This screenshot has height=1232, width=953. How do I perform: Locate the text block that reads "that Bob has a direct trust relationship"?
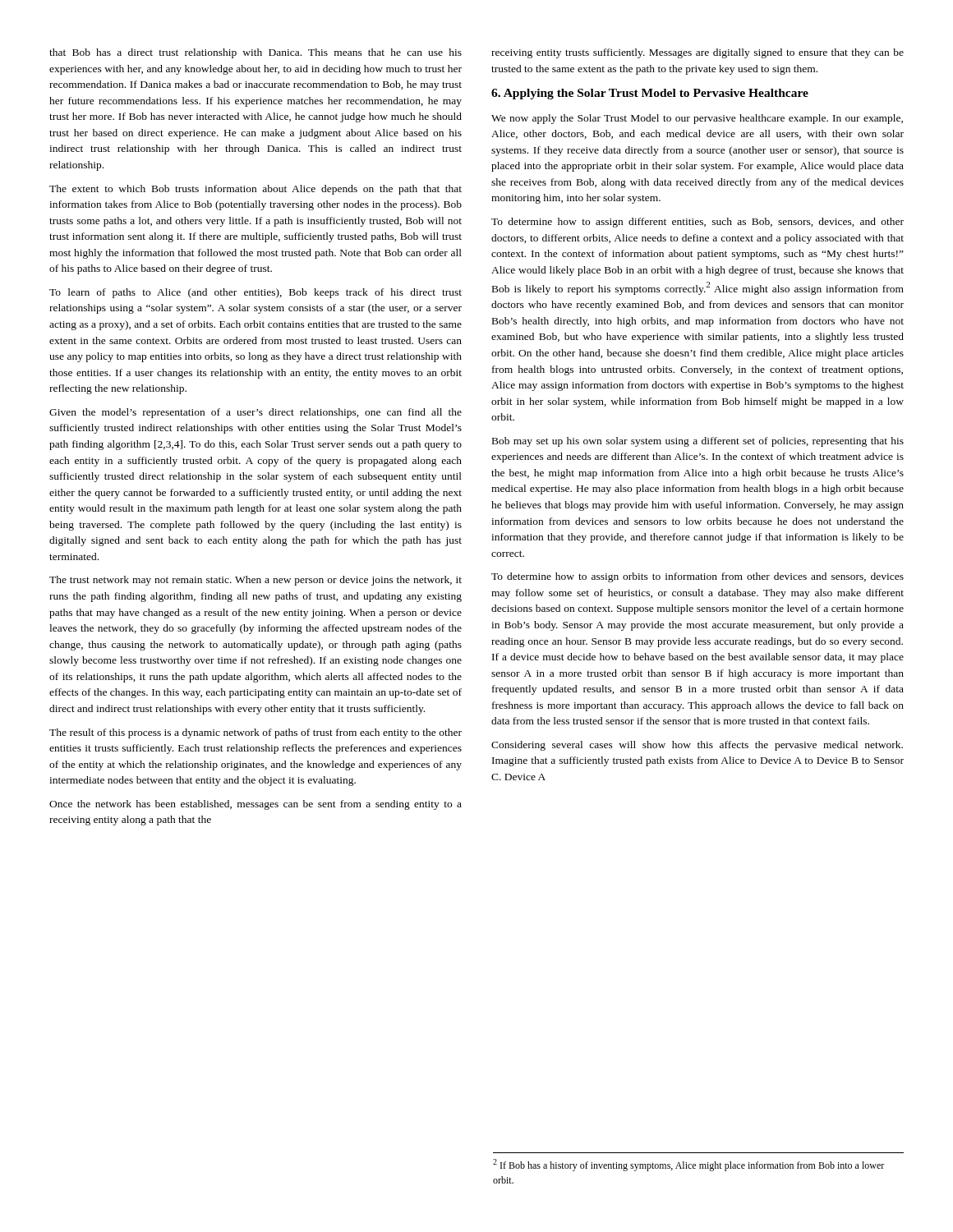coord(255,109)
